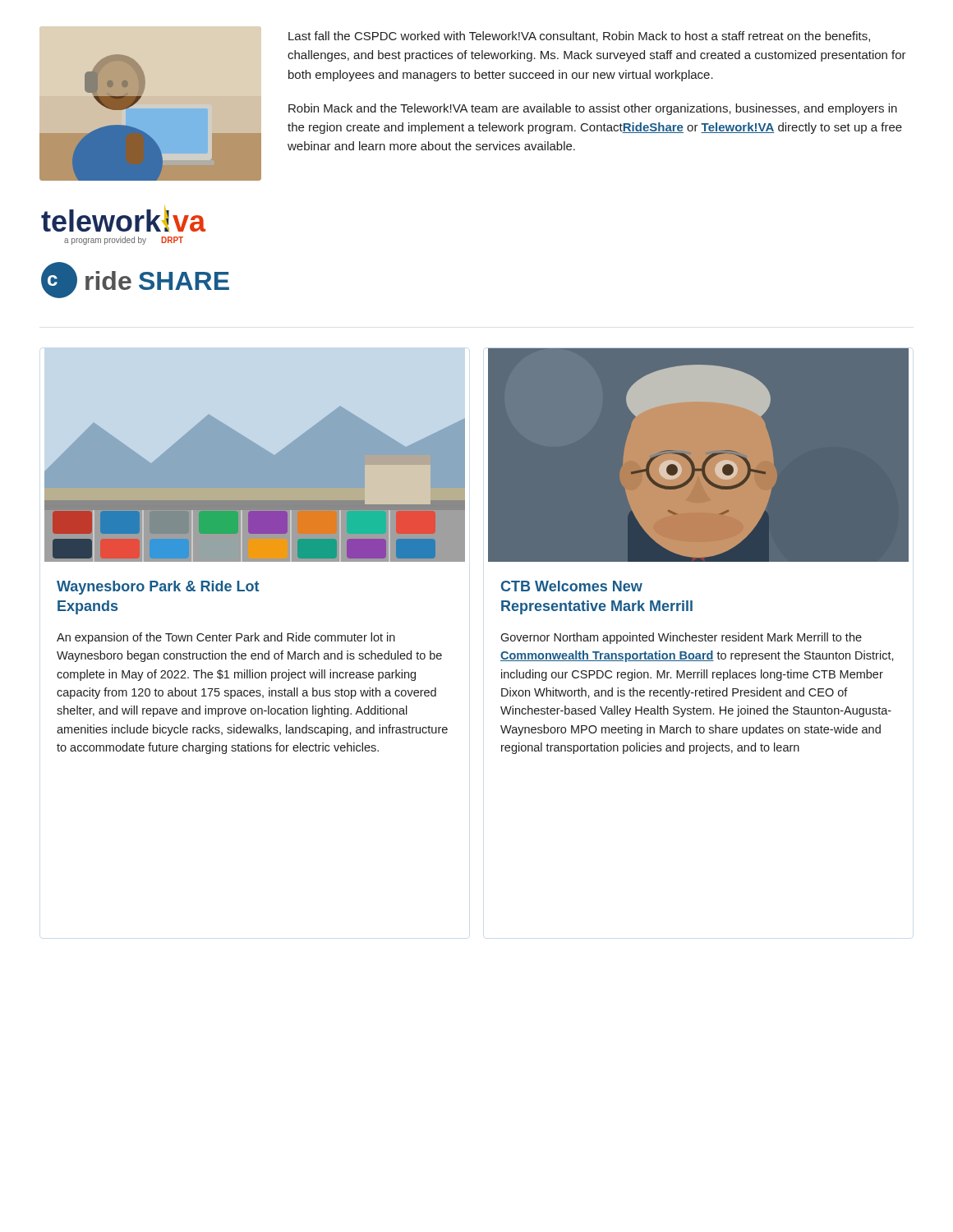This screenshot has height=1232, width=953.
Task: Point to the text starting "Last fall the CSPDC"
Action: [x=579, y=37]
